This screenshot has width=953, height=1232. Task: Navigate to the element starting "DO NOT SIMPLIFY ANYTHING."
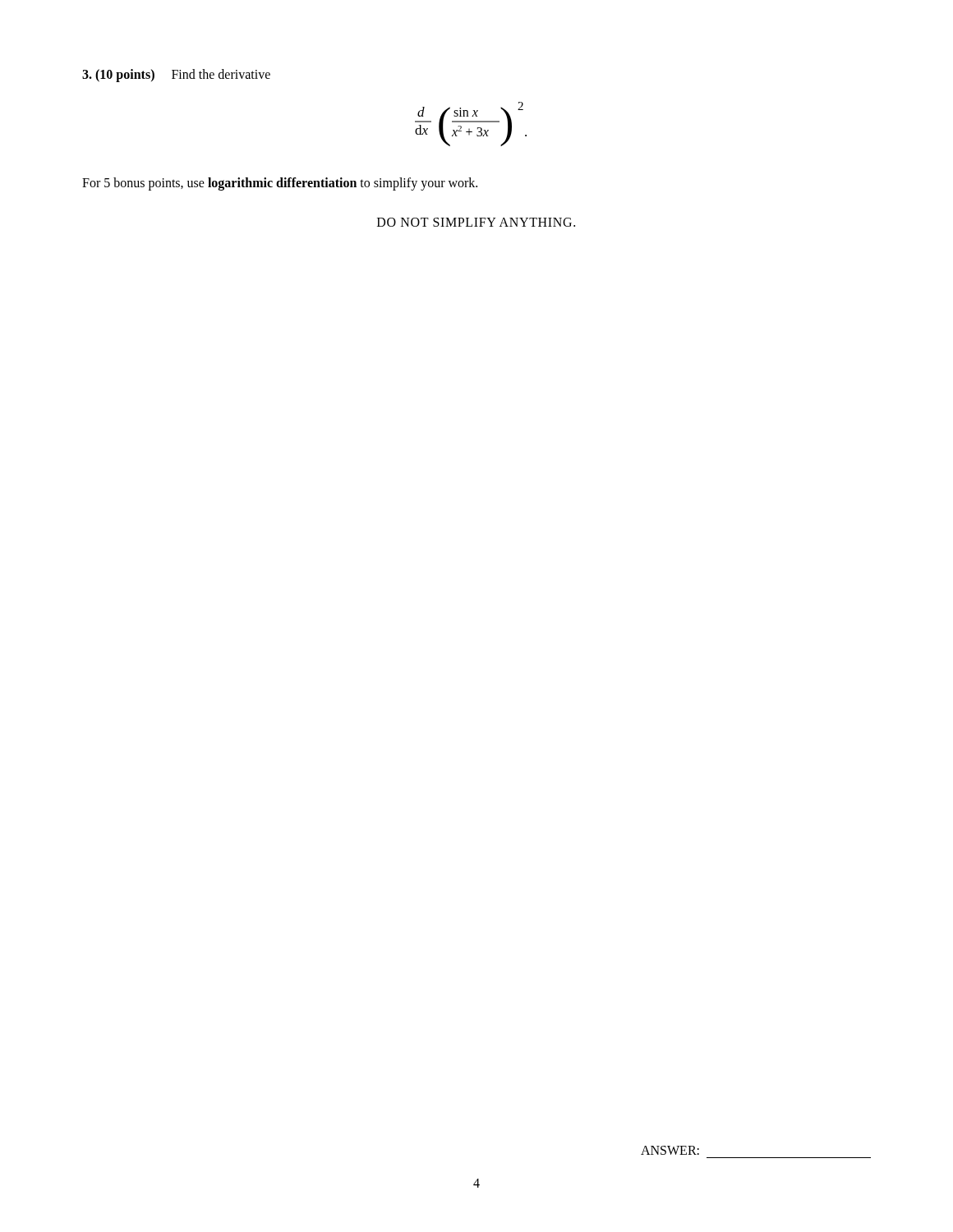click(x=476, y=222)
